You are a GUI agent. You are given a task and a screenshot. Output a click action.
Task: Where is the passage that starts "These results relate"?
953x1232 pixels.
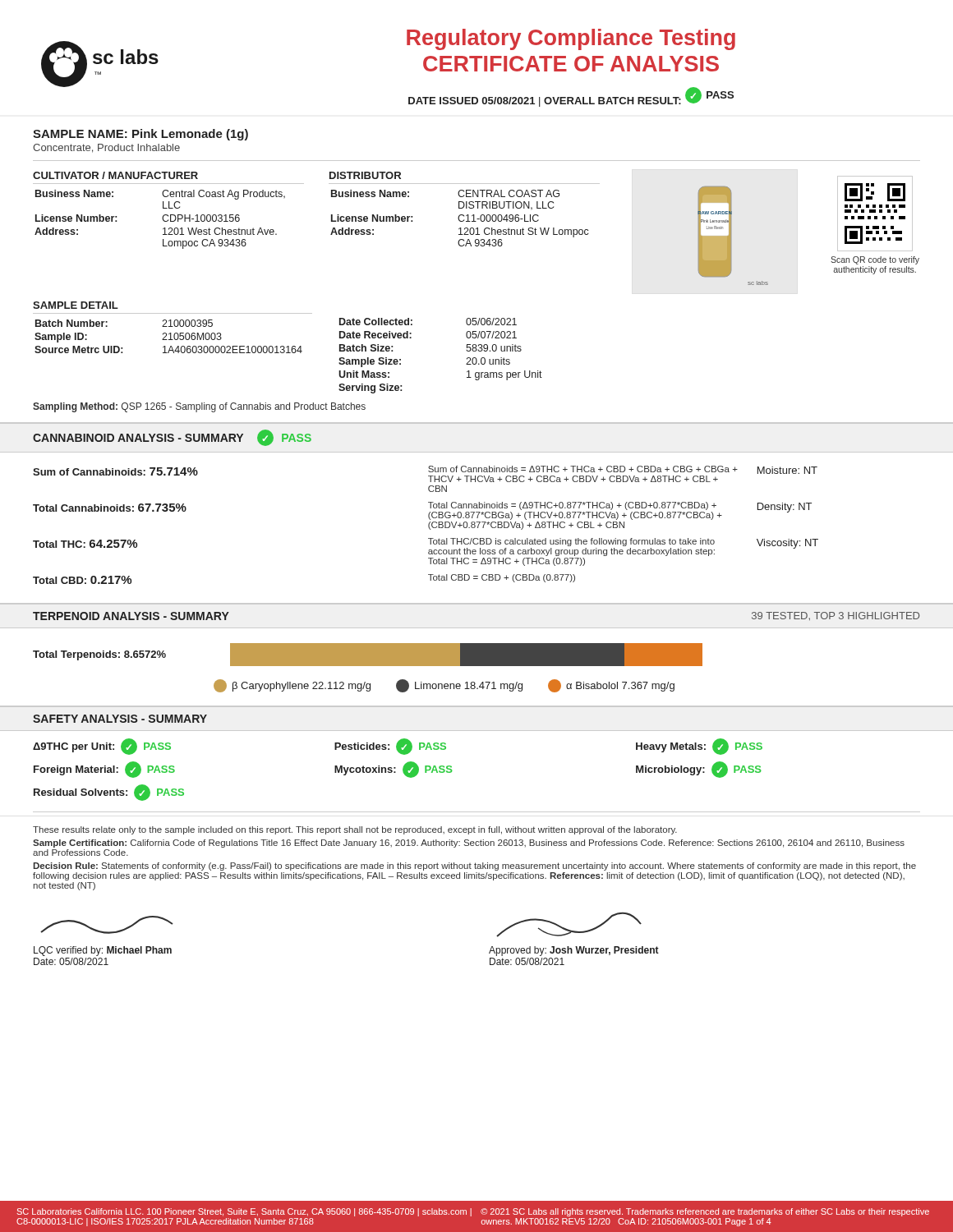click(355, 829)
